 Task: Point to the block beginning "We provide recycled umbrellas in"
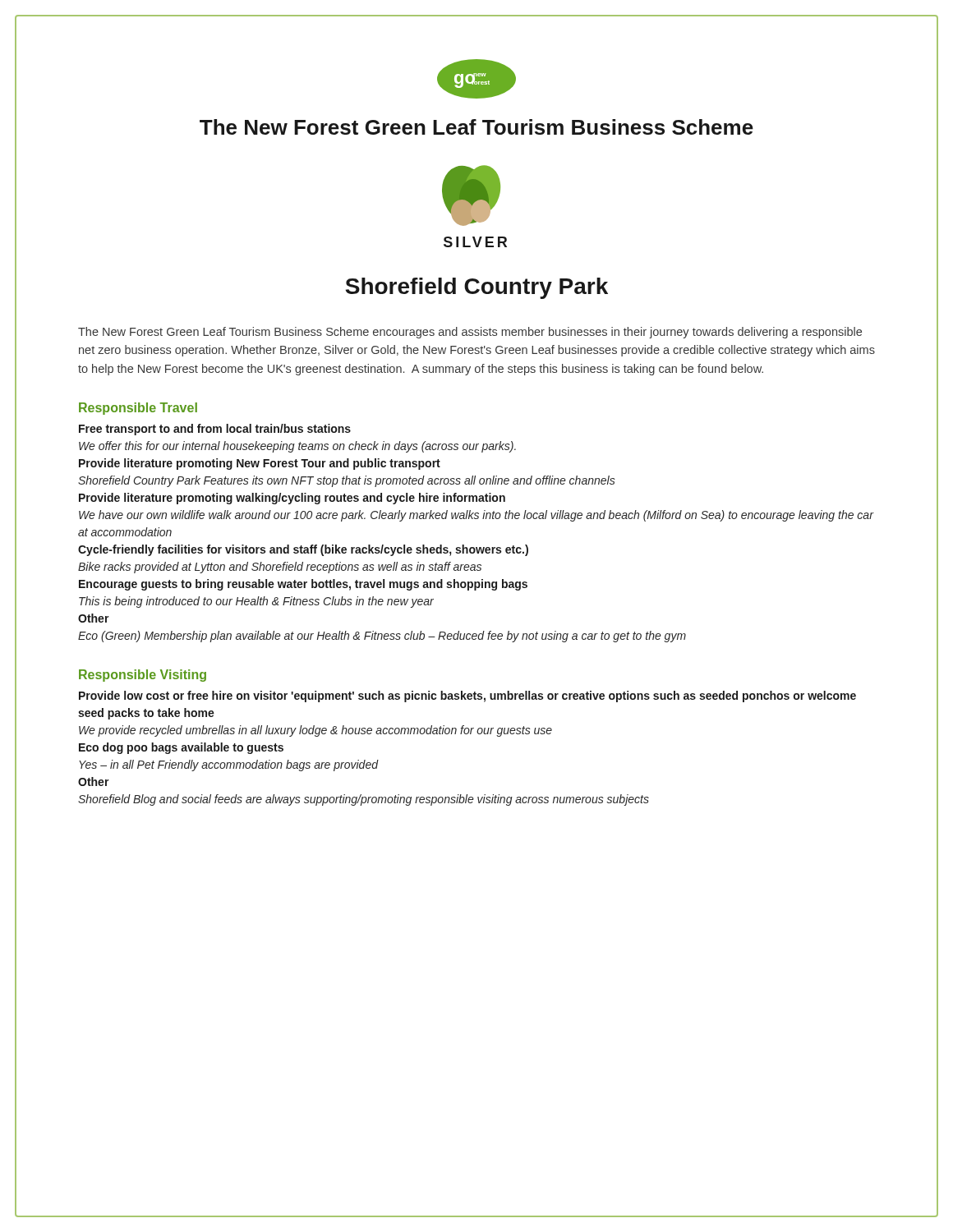[x=315, y=731]
